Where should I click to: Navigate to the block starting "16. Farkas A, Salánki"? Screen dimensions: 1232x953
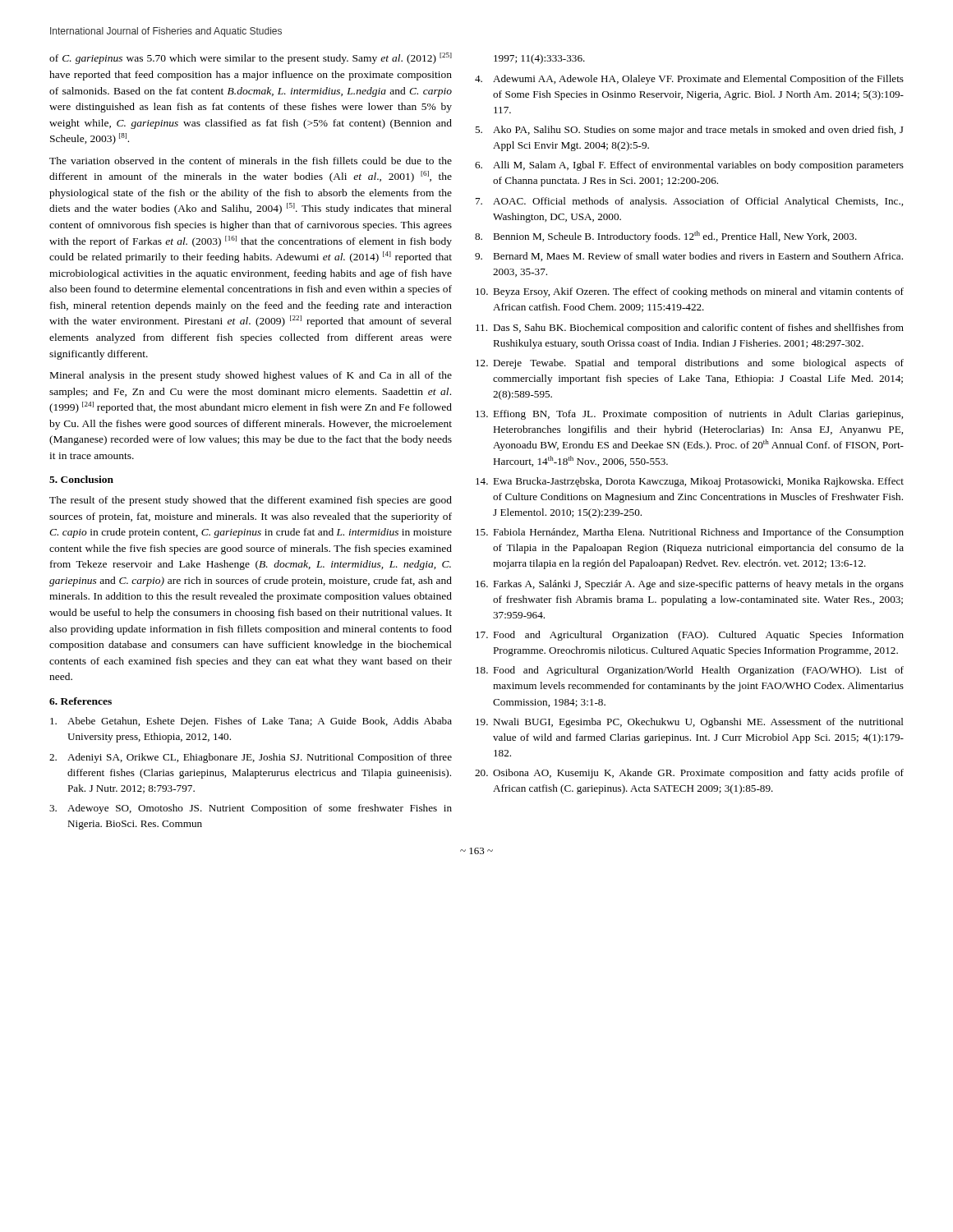[x=689, y=599]
